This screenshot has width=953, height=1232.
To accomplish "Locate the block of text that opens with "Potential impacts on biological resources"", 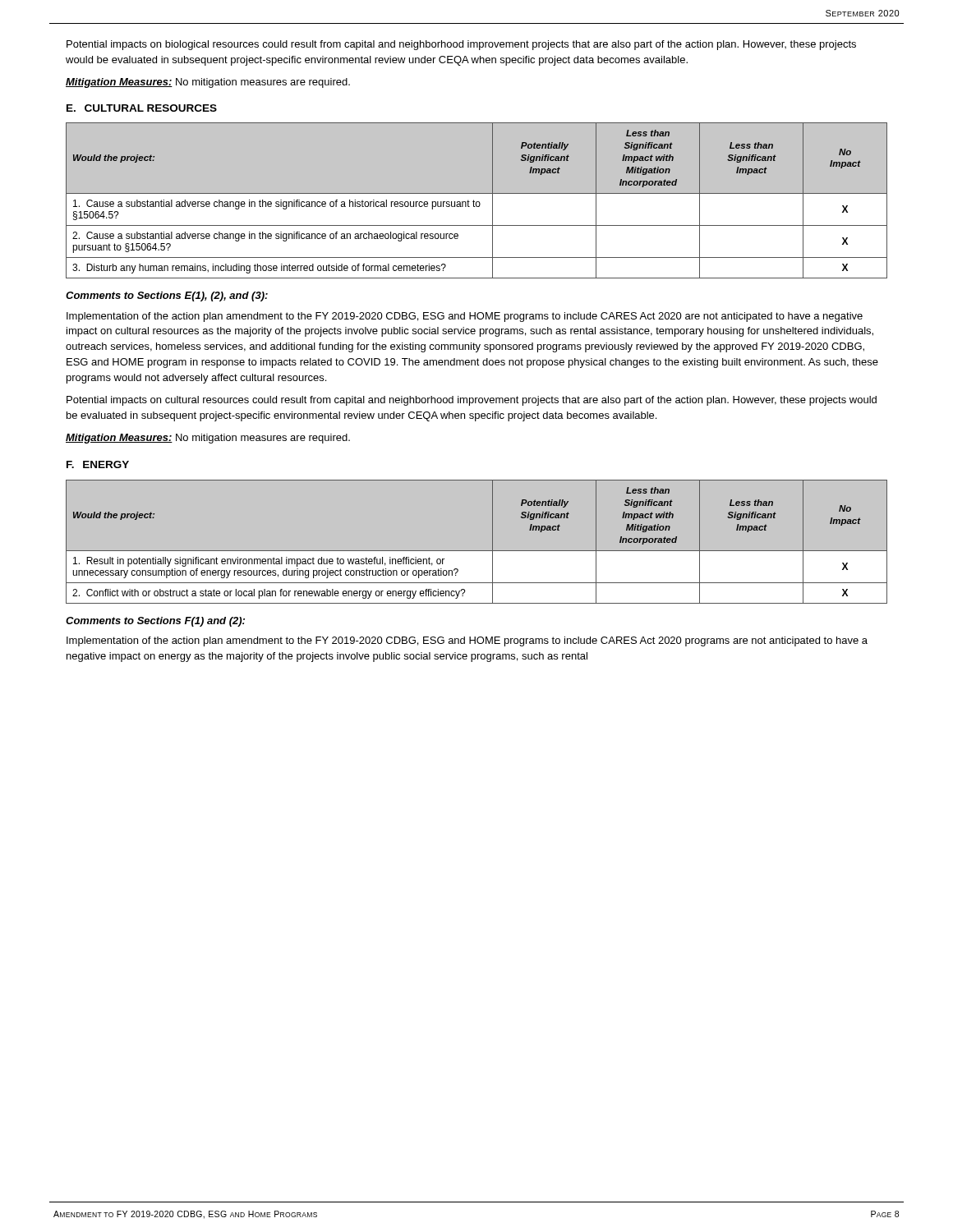I will [476, 52].
